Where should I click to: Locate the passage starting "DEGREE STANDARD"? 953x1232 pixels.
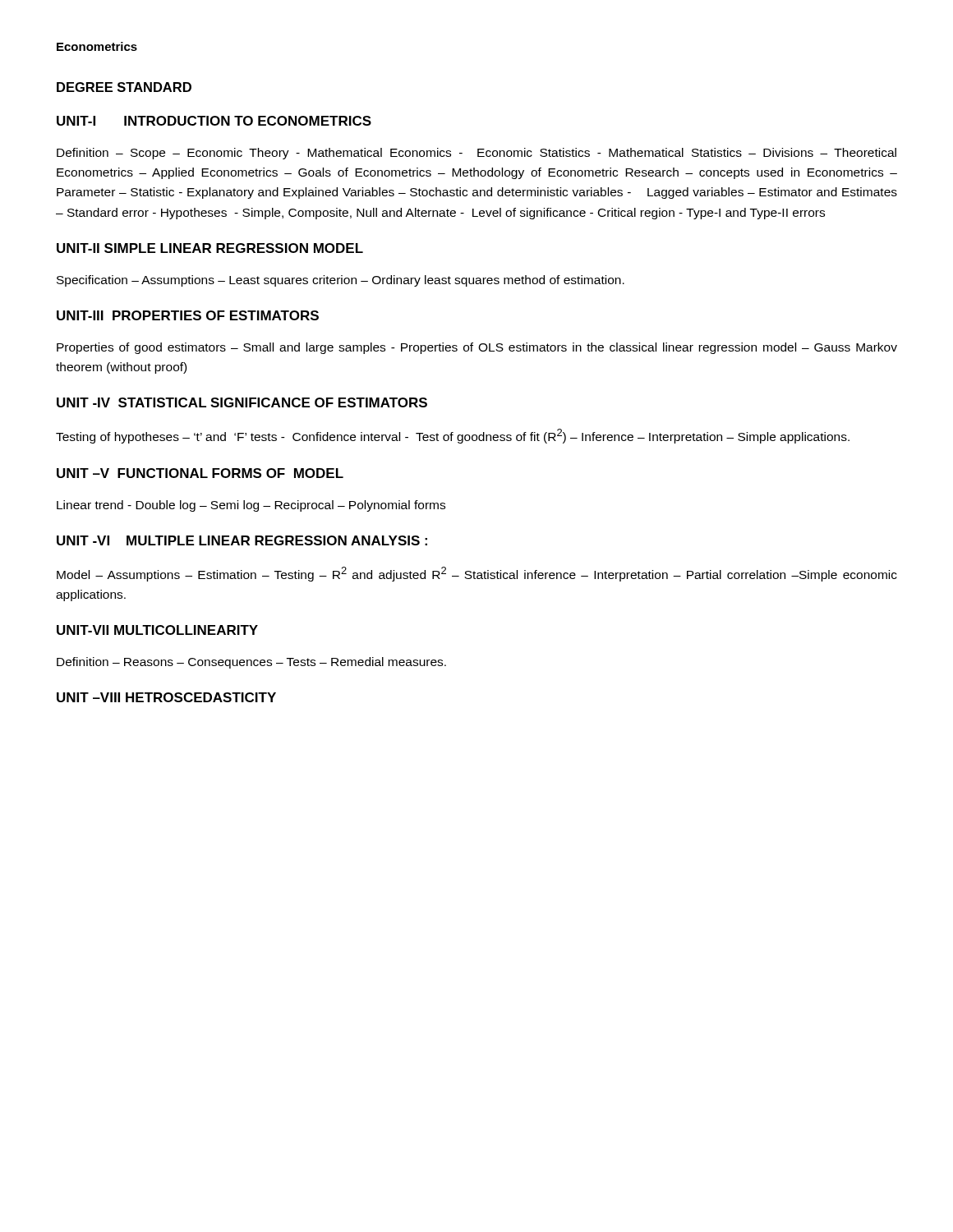(x=124, y=87)
